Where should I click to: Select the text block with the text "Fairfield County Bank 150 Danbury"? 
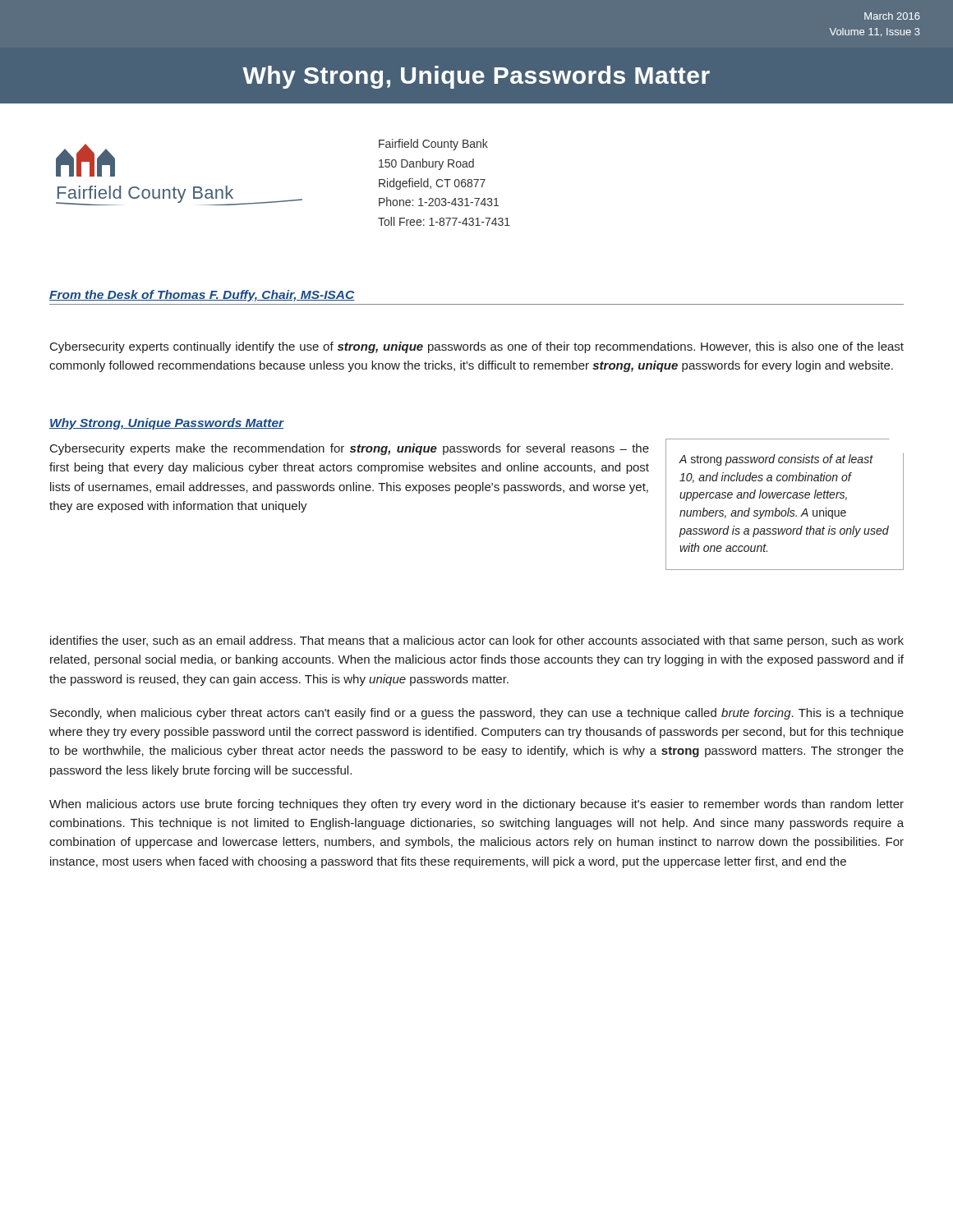[444, 183]
